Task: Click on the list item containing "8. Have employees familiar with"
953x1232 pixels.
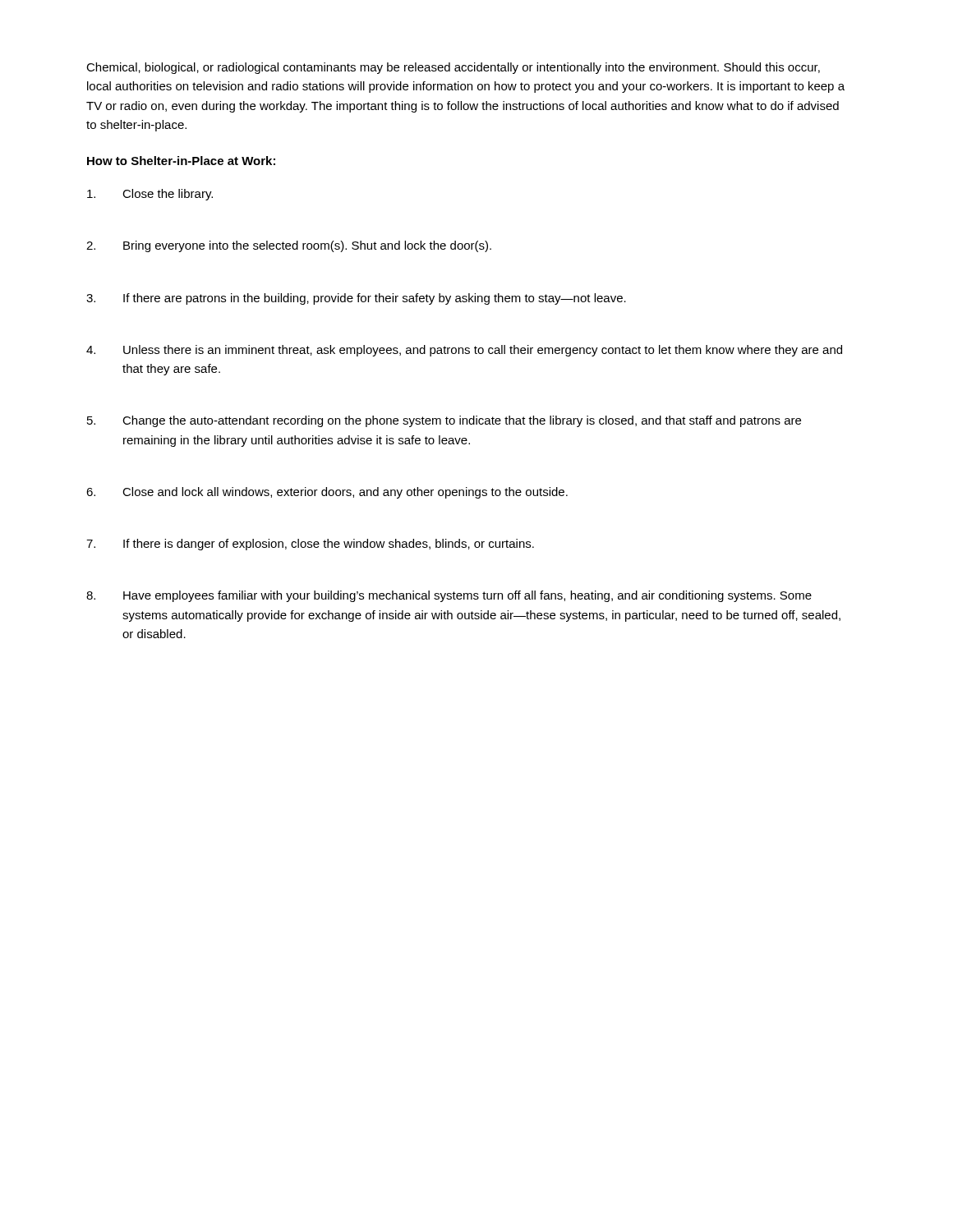Action: (x=466, y=614)
